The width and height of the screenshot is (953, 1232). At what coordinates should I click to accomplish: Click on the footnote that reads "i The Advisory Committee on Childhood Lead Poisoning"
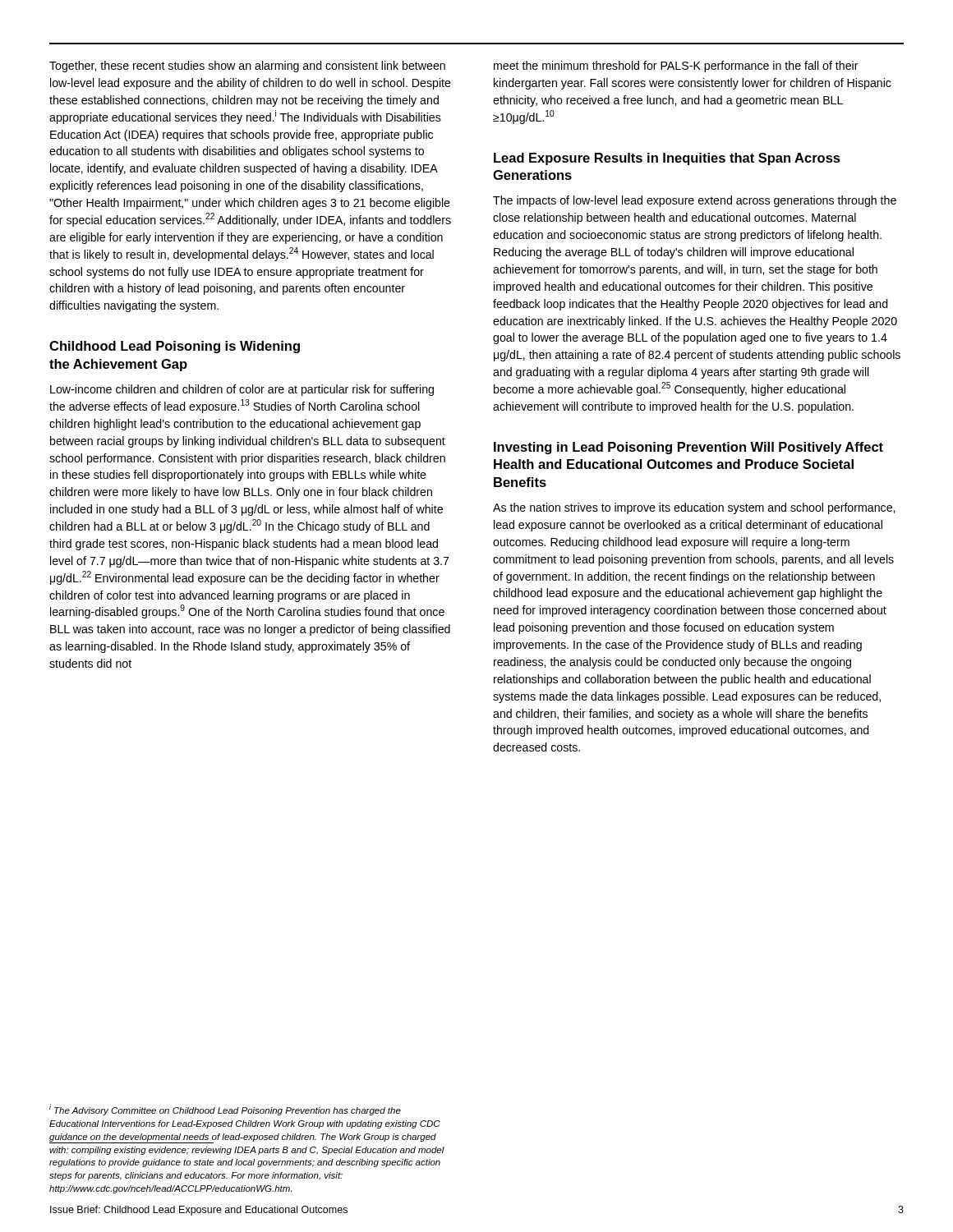(x=247, y=1149)
